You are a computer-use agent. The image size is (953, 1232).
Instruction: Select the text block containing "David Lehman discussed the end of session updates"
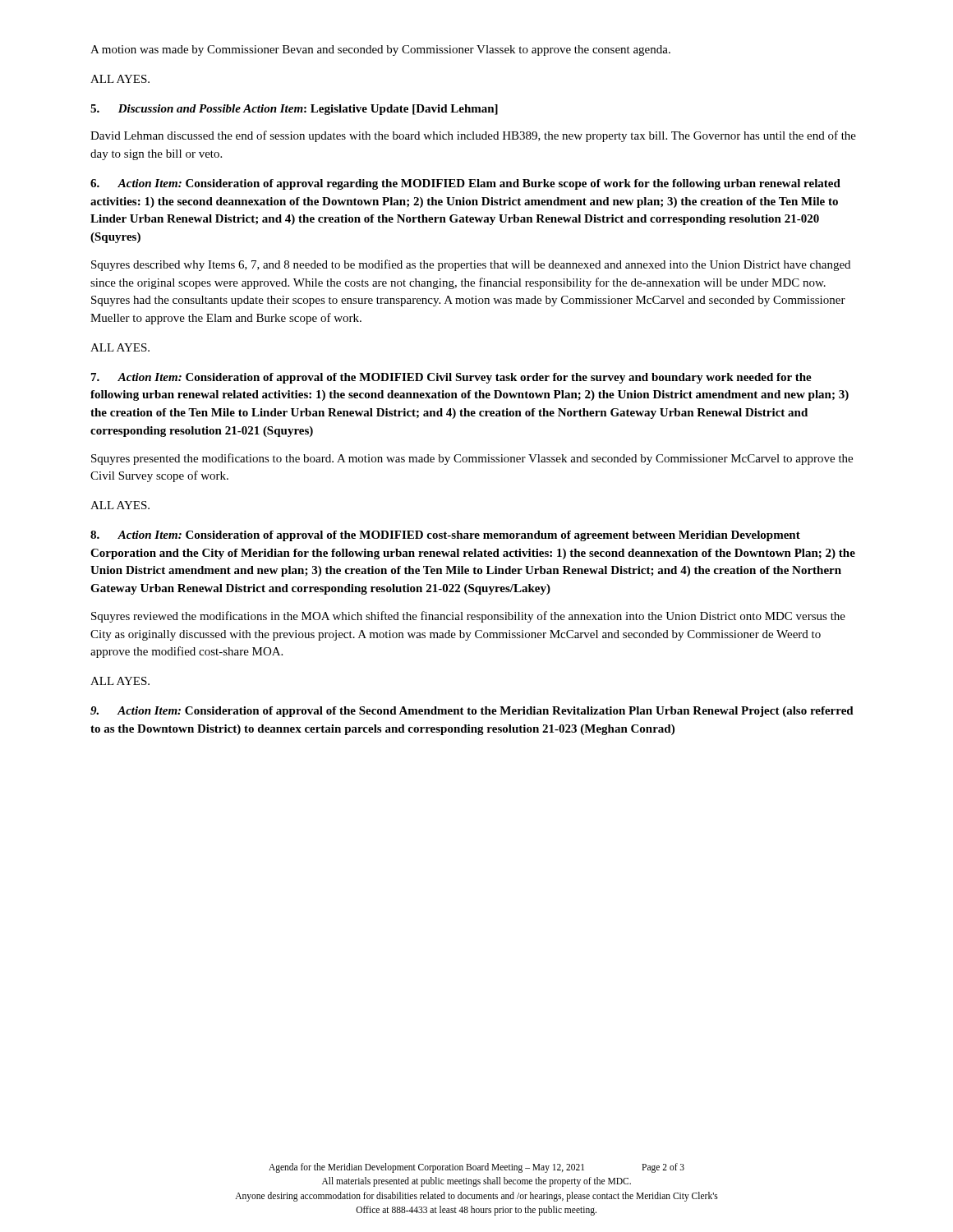(473, 145)
